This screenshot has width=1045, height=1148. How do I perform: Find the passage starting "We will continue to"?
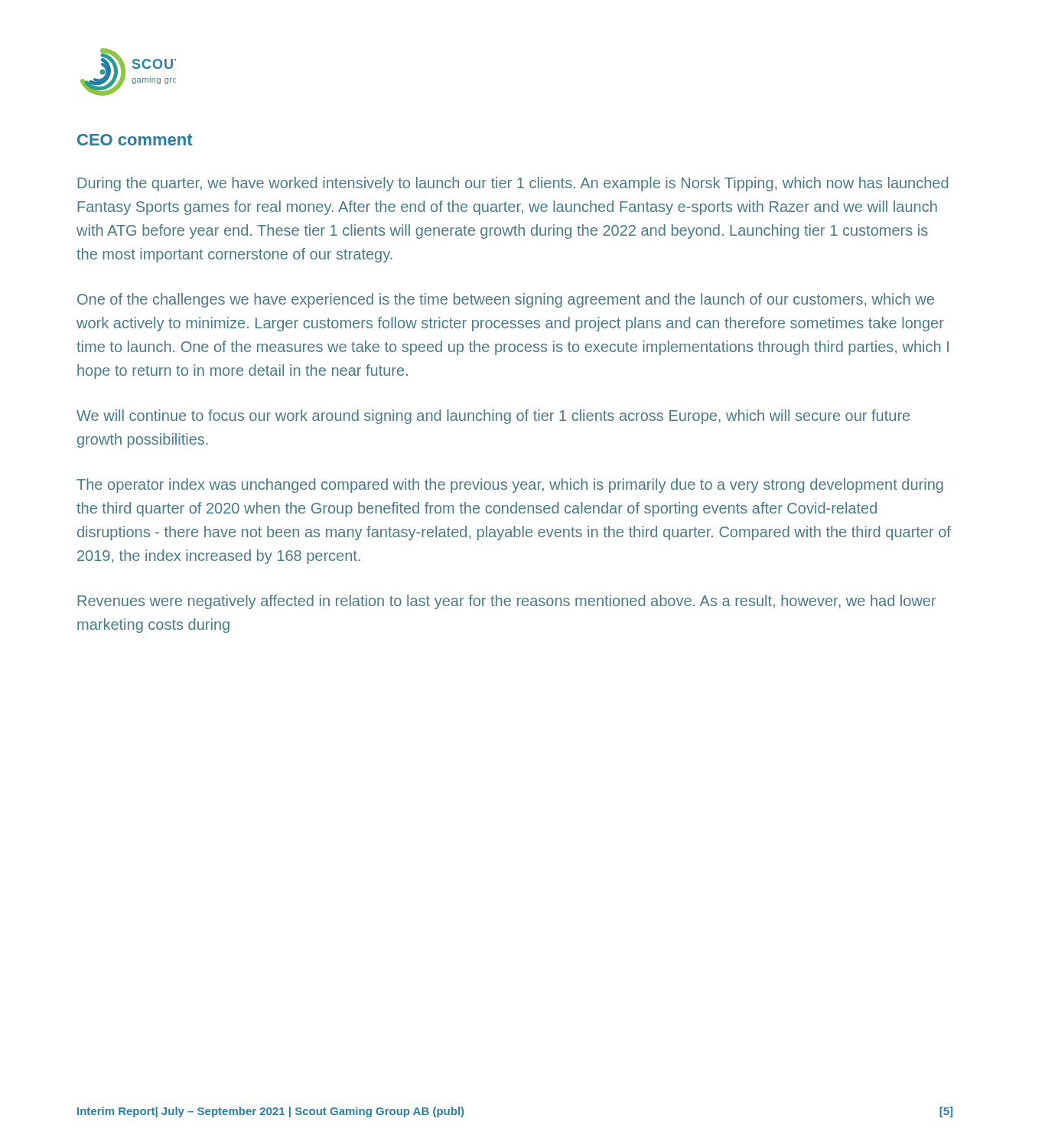(494, 427)
